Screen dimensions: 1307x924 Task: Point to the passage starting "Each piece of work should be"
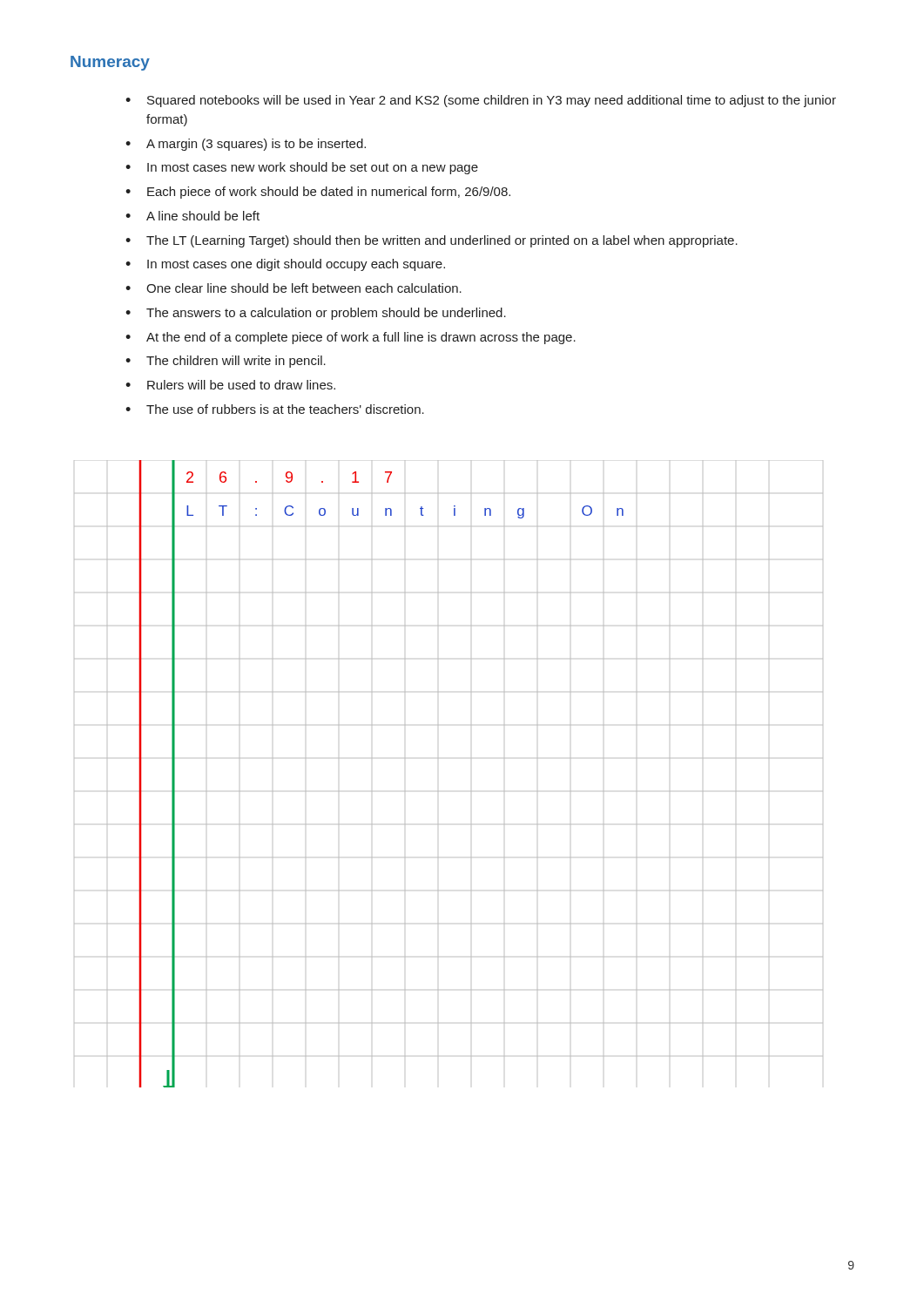(488, 192)
